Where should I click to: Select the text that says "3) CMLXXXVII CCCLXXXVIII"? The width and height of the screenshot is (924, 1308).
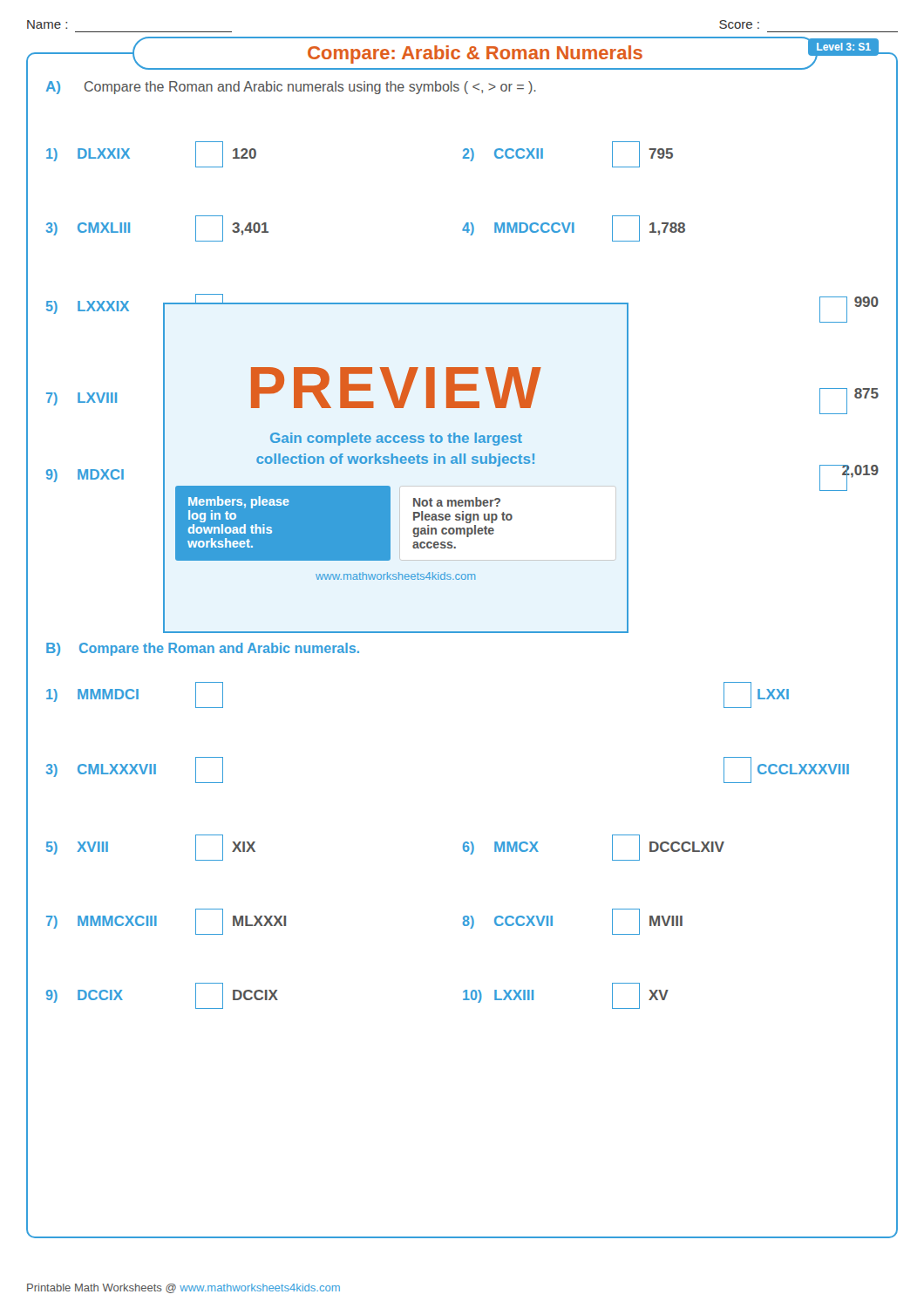(52, 770)
